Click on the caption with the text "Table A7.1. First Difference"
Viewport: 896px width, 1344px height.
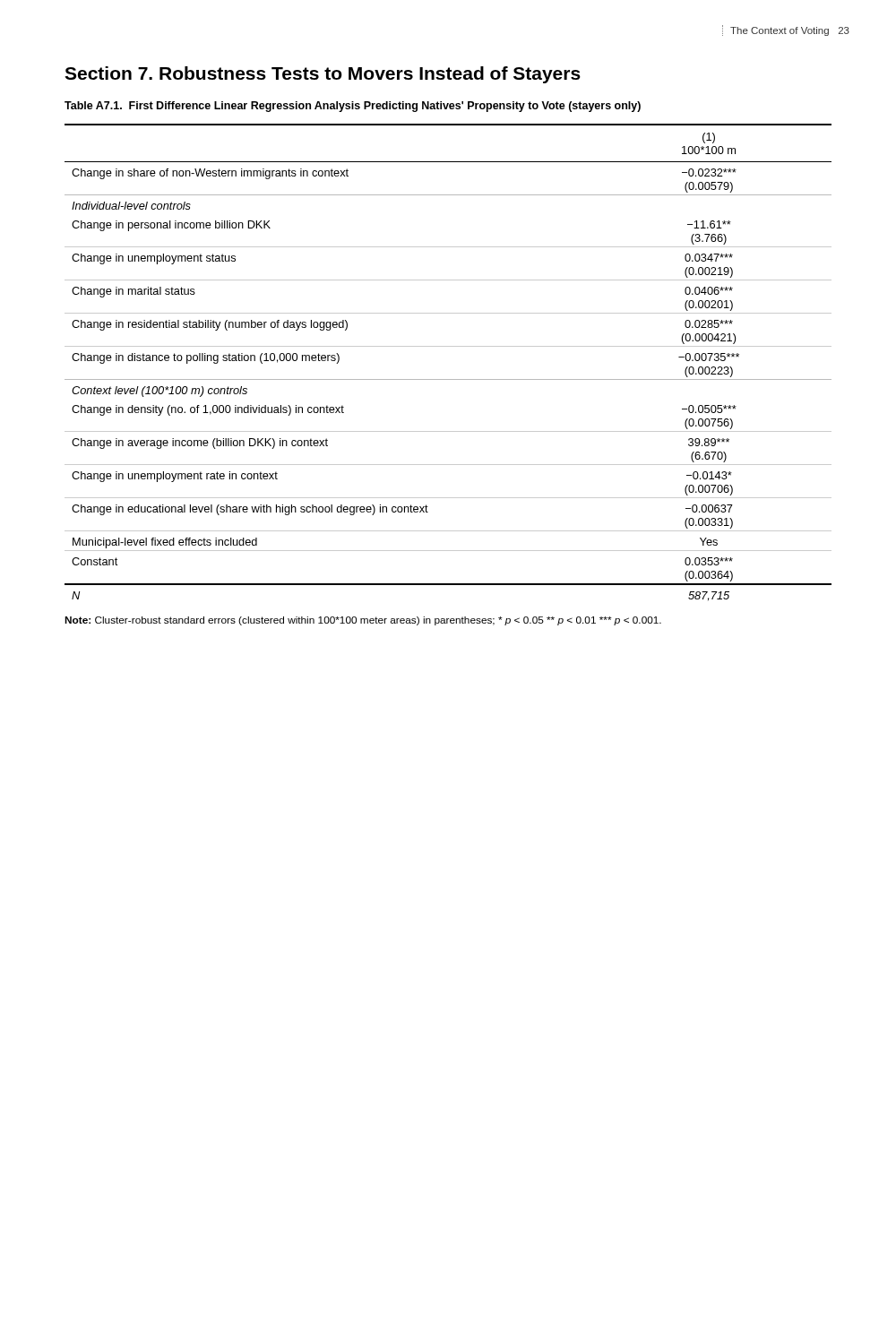click(x=353, y=106)
